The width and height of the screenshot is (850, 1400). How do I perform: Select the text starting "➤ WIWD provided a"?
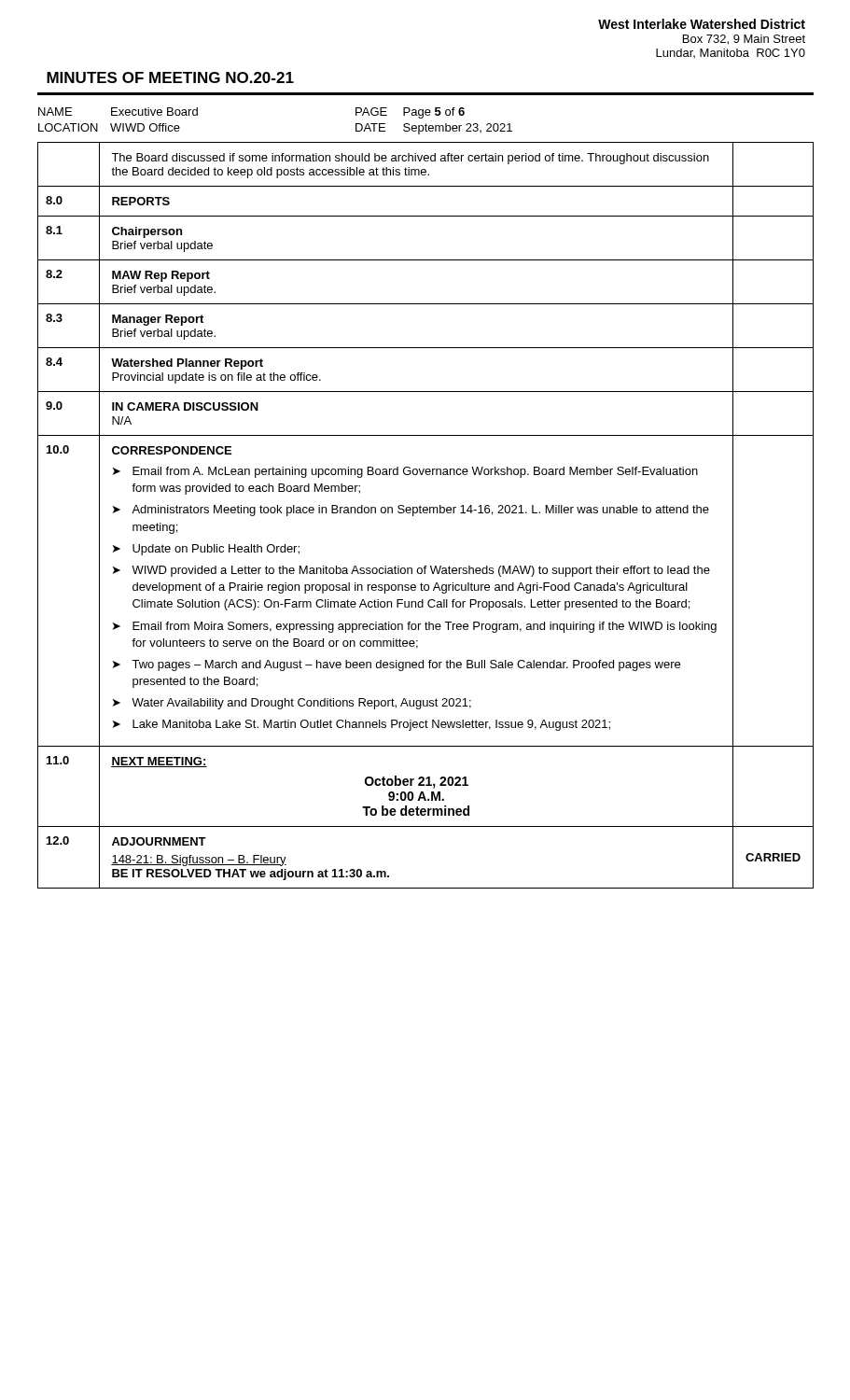(x=416, y=587)
